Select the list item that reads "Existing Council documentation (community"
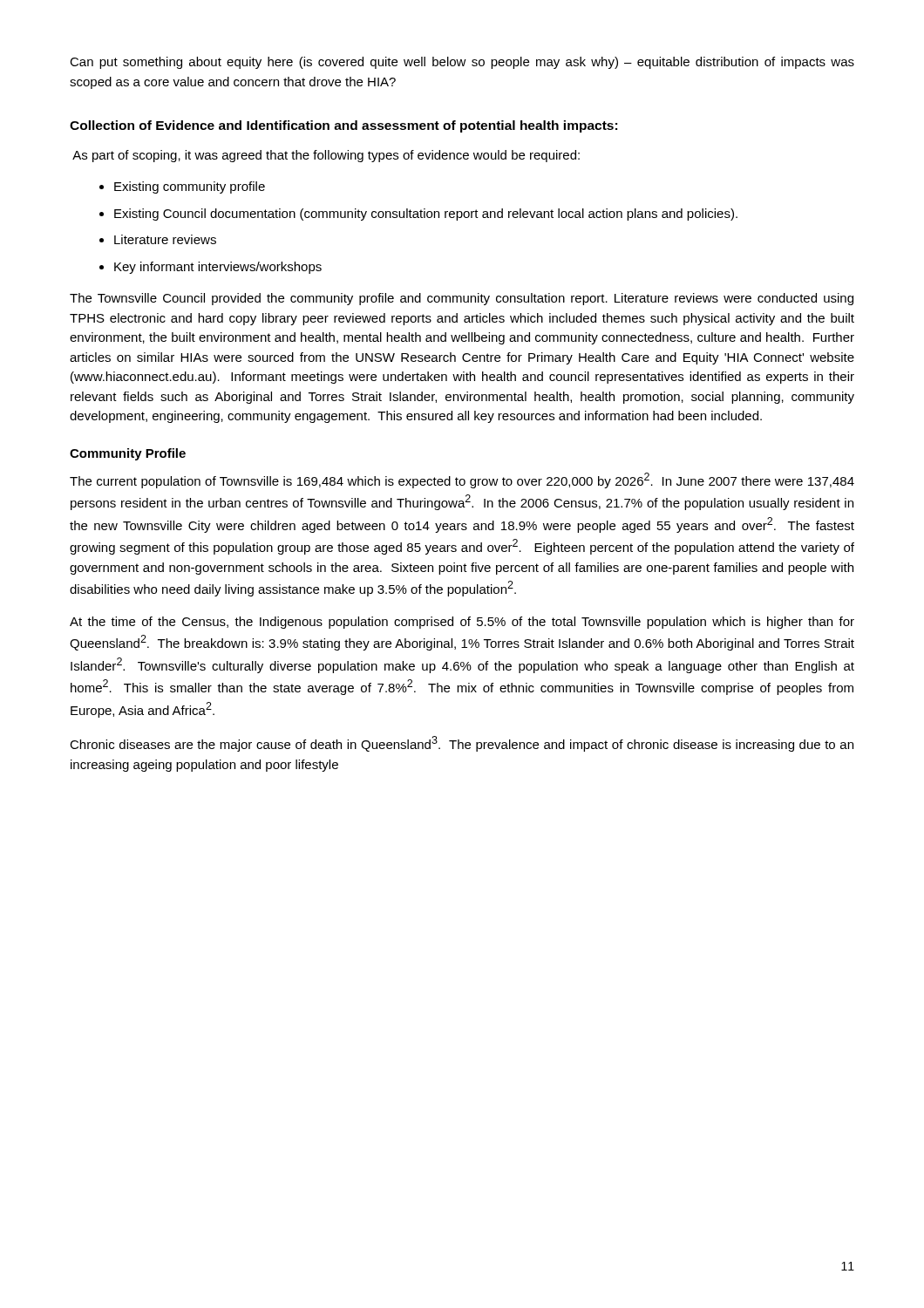This screenshot has width=924, height=1308. (426, 213)
